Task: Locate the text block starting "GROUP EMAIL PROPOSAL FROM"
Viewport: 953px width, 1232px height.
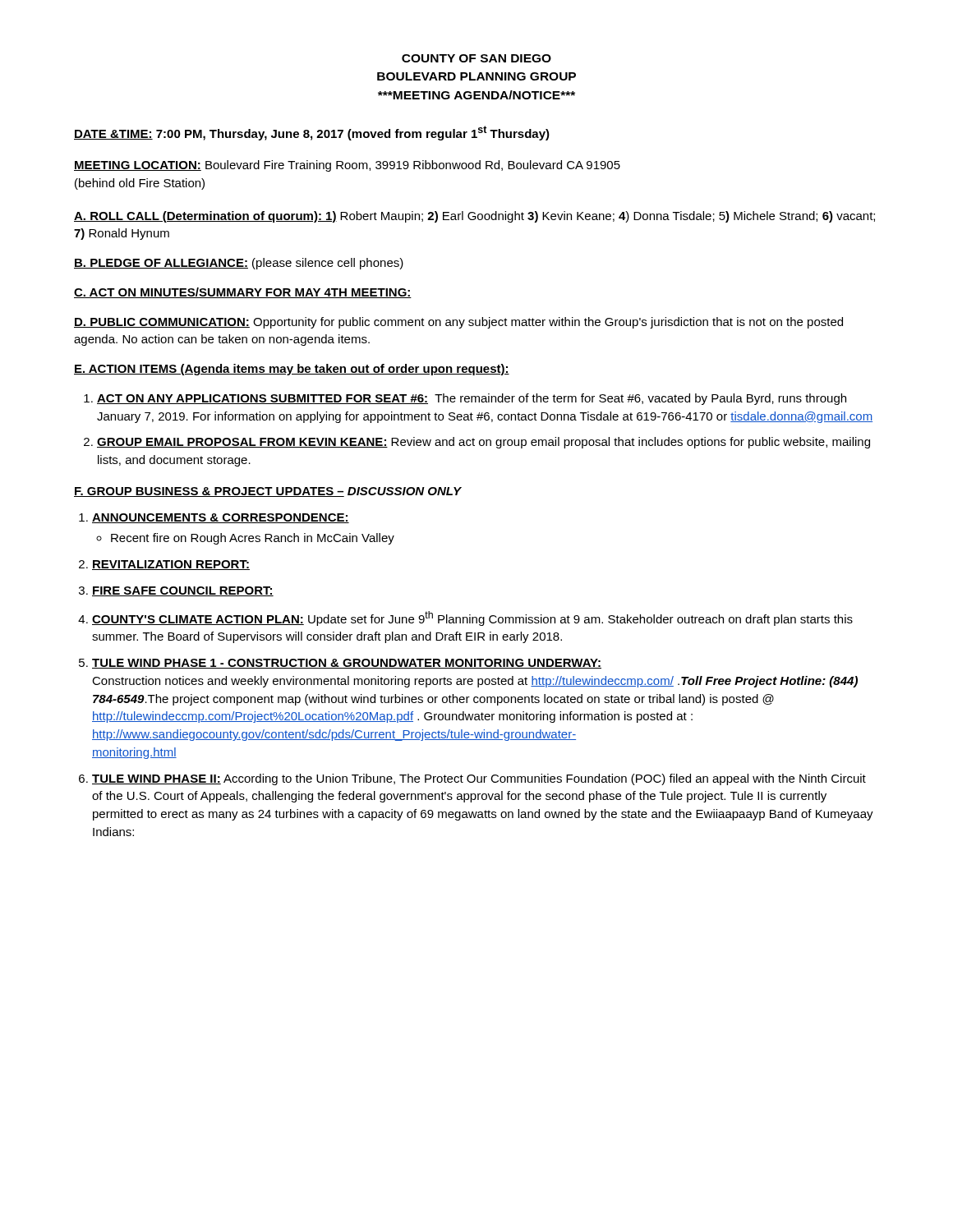Action: pyautogui.click(x=484, y=451)
